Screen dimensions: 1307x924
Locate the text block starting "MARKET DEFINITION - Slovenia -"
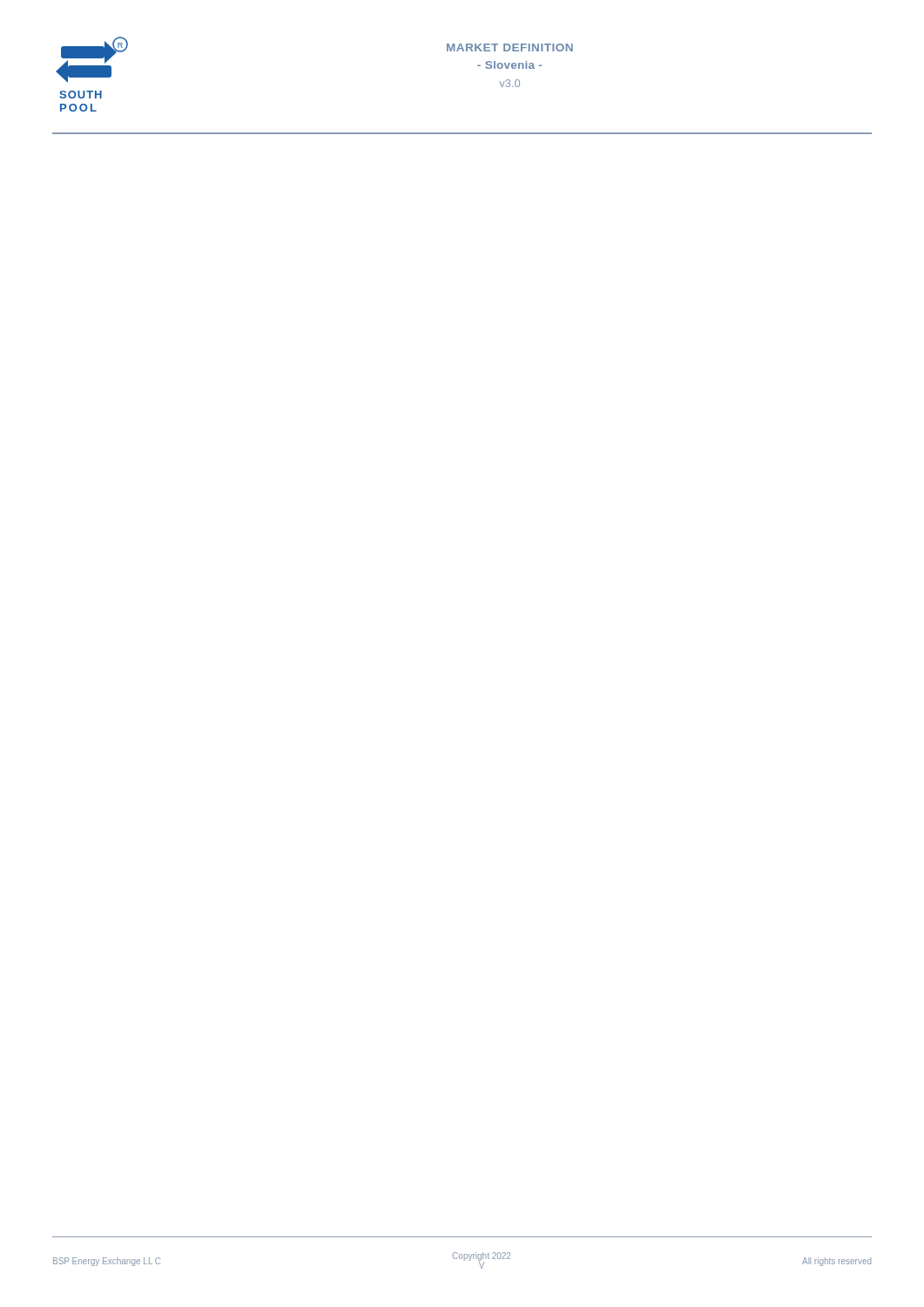coord(510,65)
